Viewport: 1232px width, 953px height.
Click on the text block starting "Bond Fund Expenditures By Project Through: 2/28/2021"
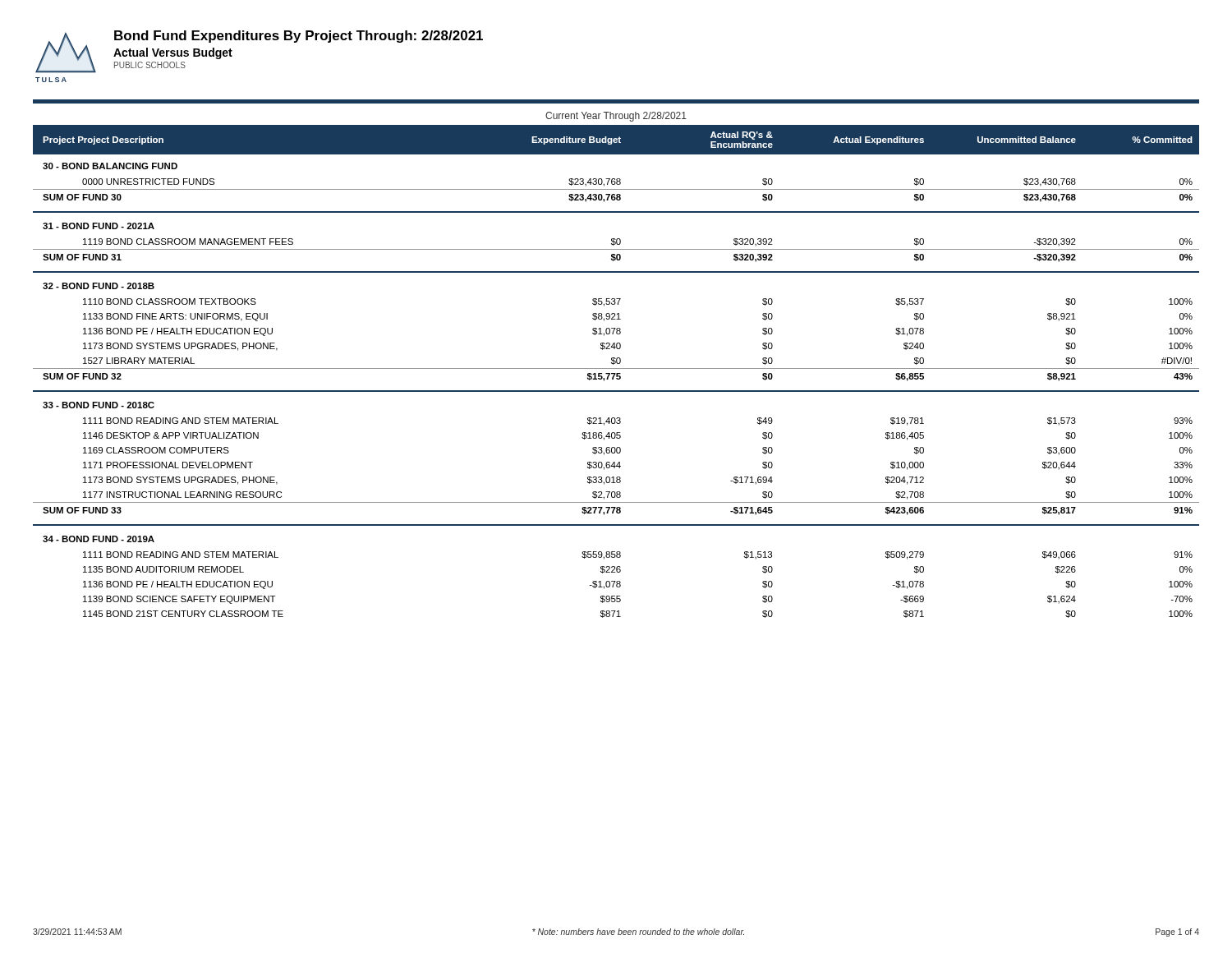coord(298,36)
